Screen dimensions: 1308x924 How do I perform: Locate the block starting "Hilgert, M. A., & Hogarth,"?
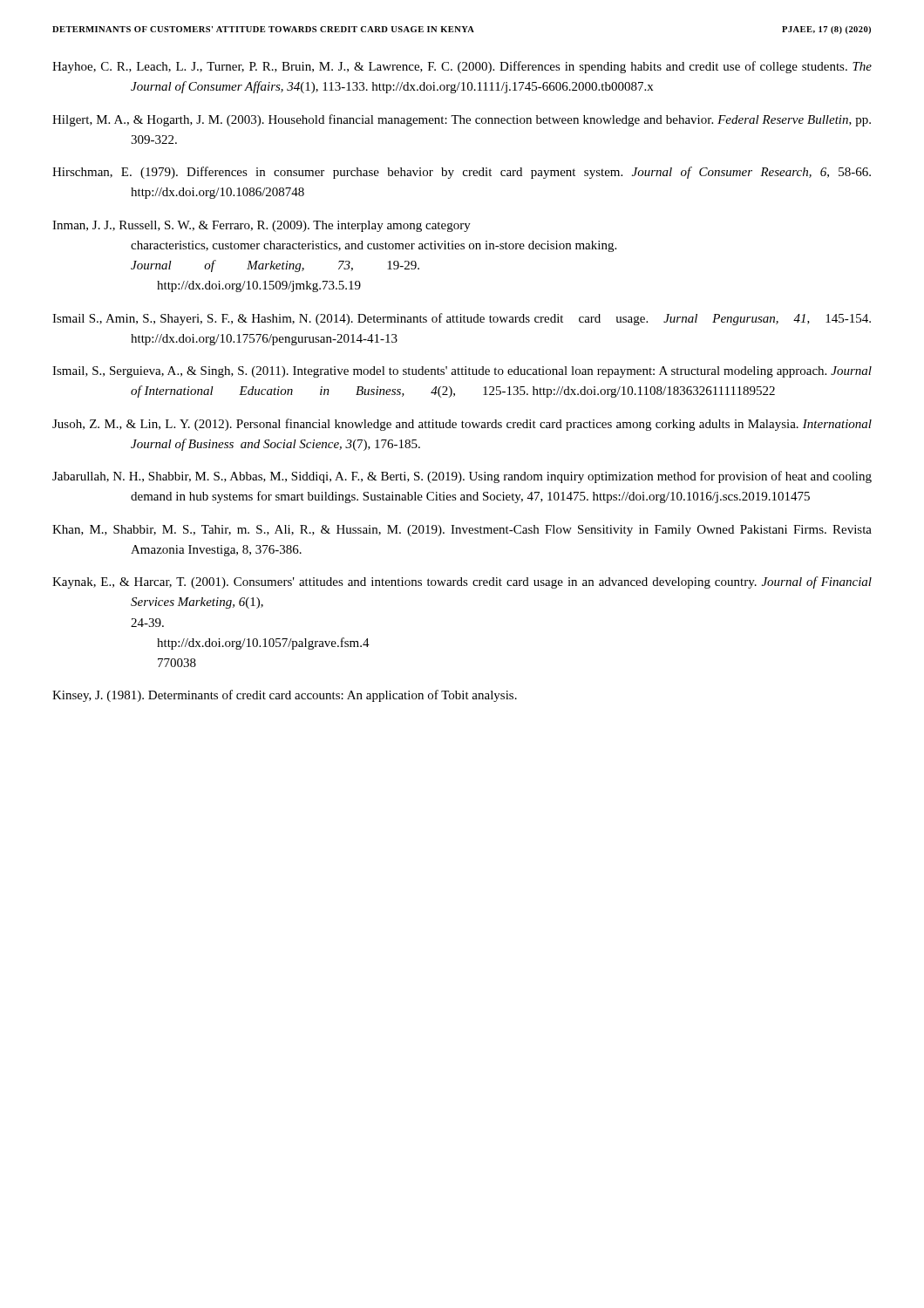[462, 129]
